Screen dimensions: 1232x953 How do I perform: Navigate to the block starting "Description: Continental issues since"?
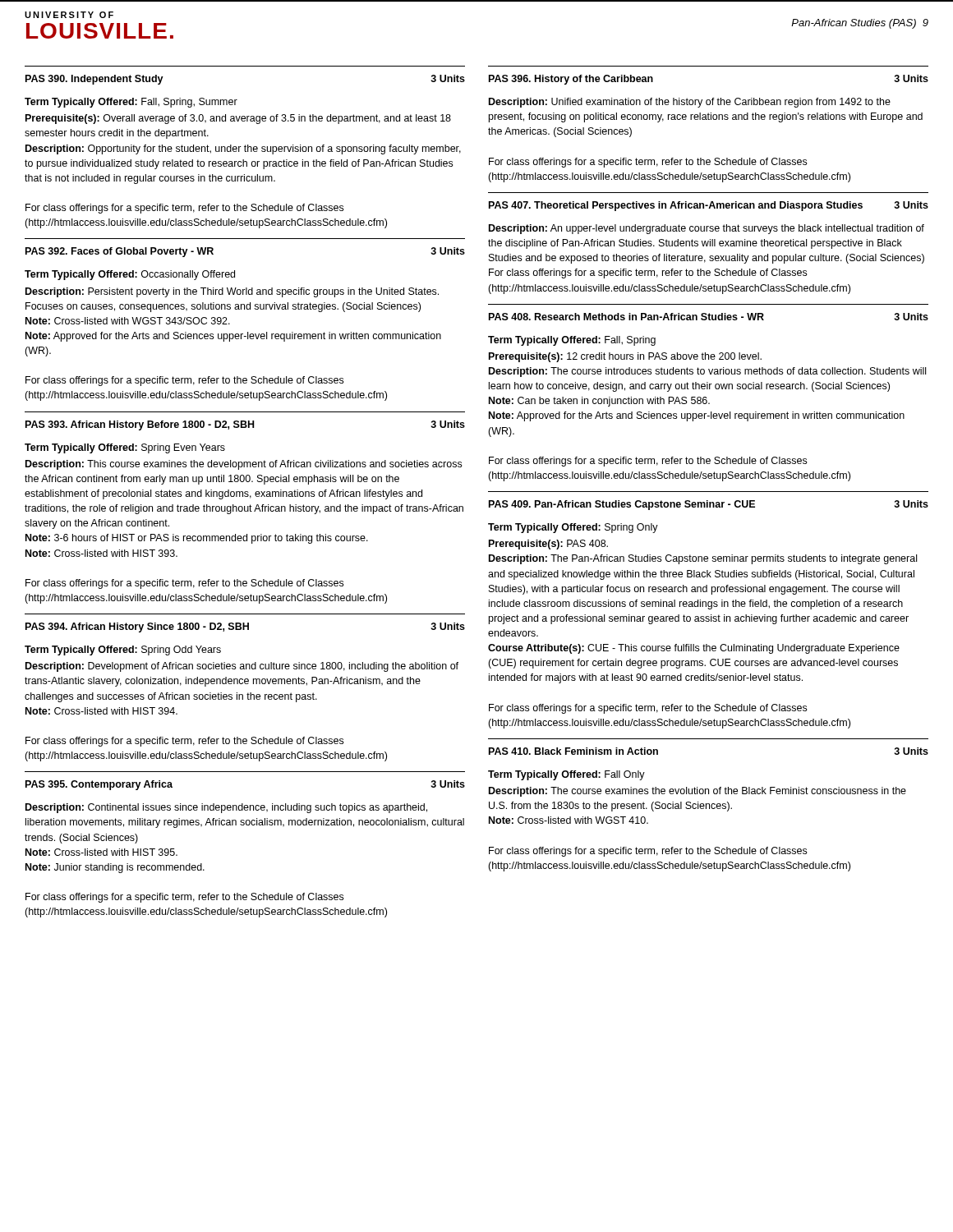click(x=226, y=808)
